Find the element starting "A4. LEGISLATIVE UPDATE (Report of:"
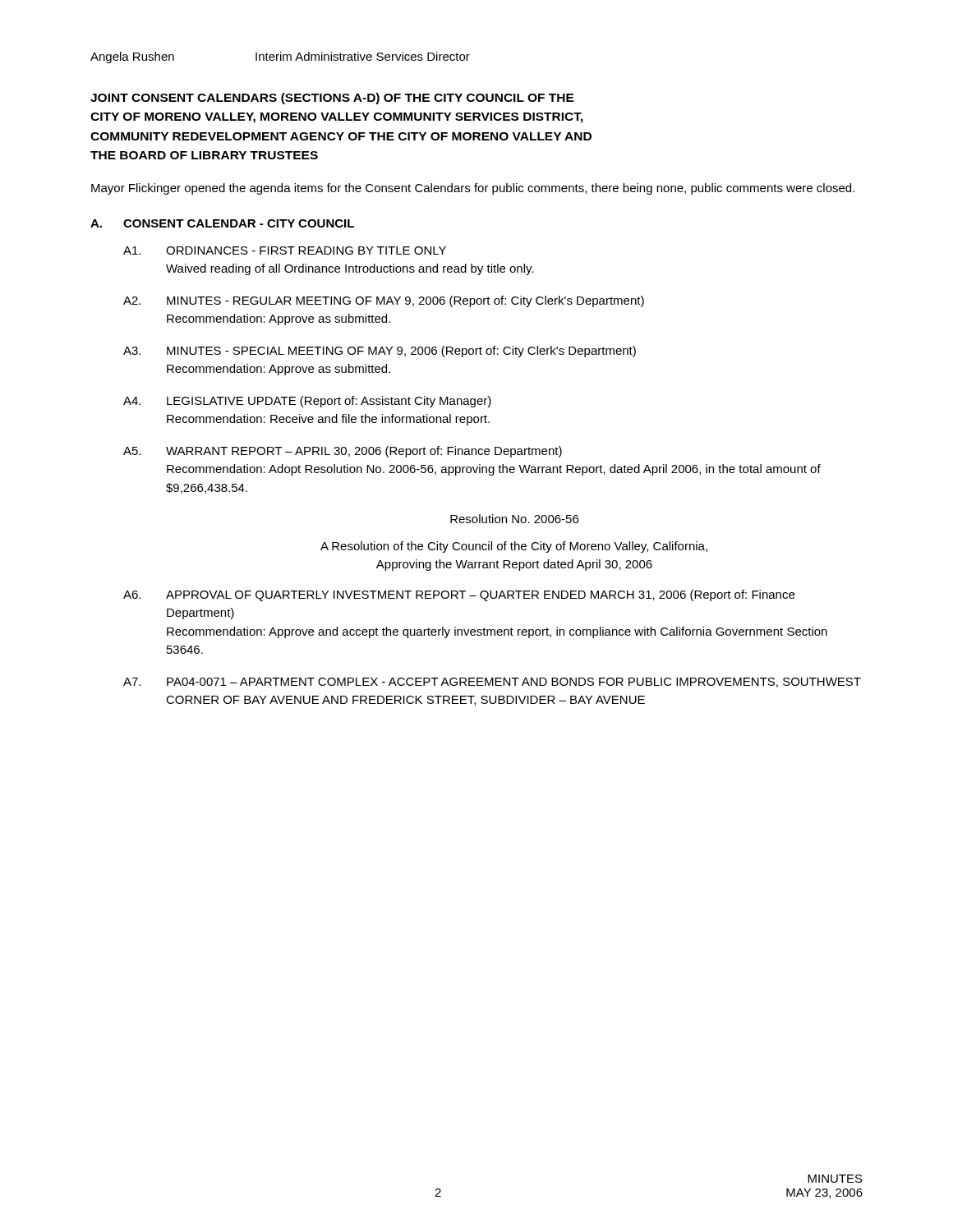Screen dimensions: 1232x953 [493, 410]
